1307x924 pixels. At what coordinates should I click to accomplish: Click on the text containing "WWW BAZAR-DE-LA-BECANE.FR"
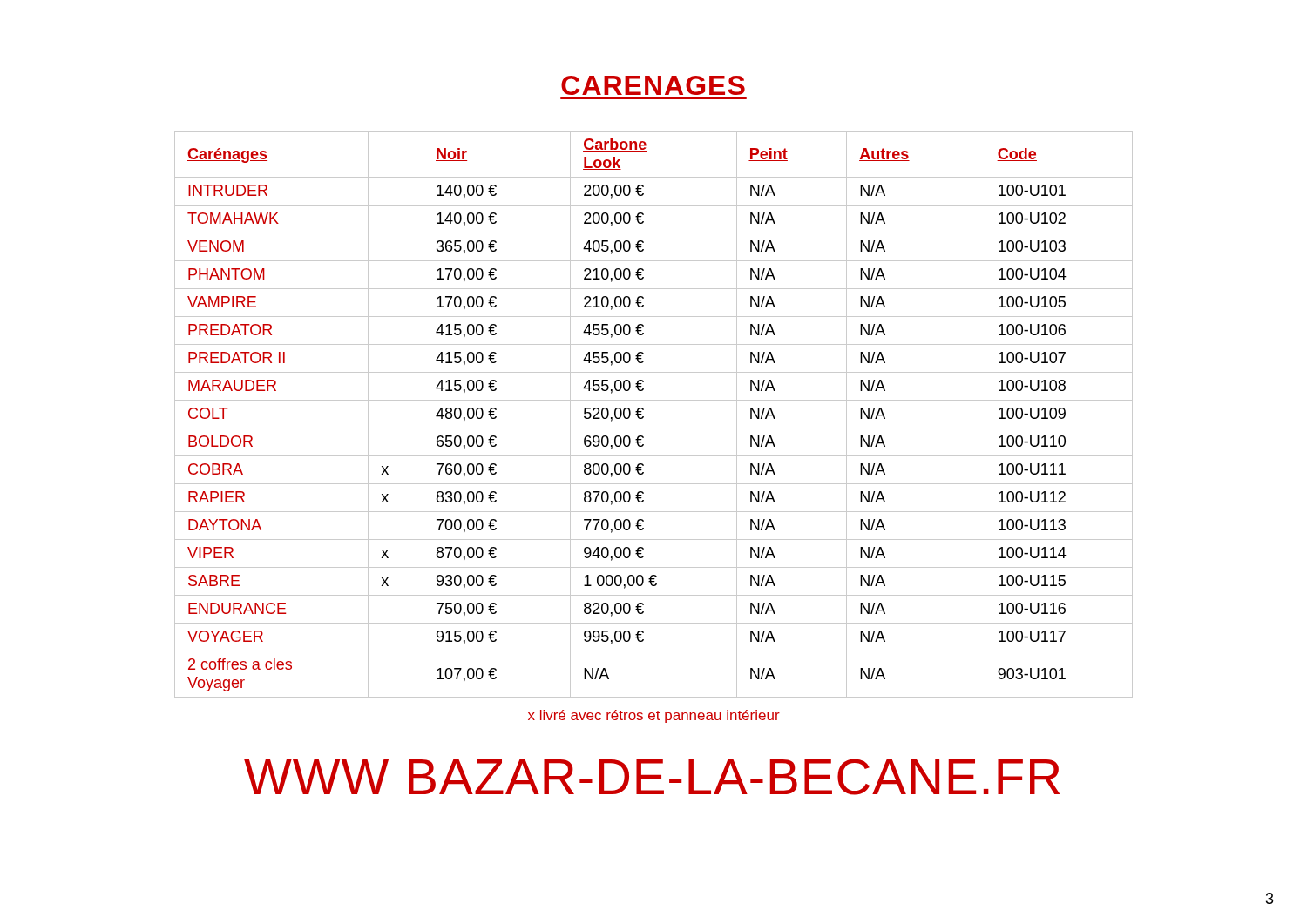tap(654, 776)
